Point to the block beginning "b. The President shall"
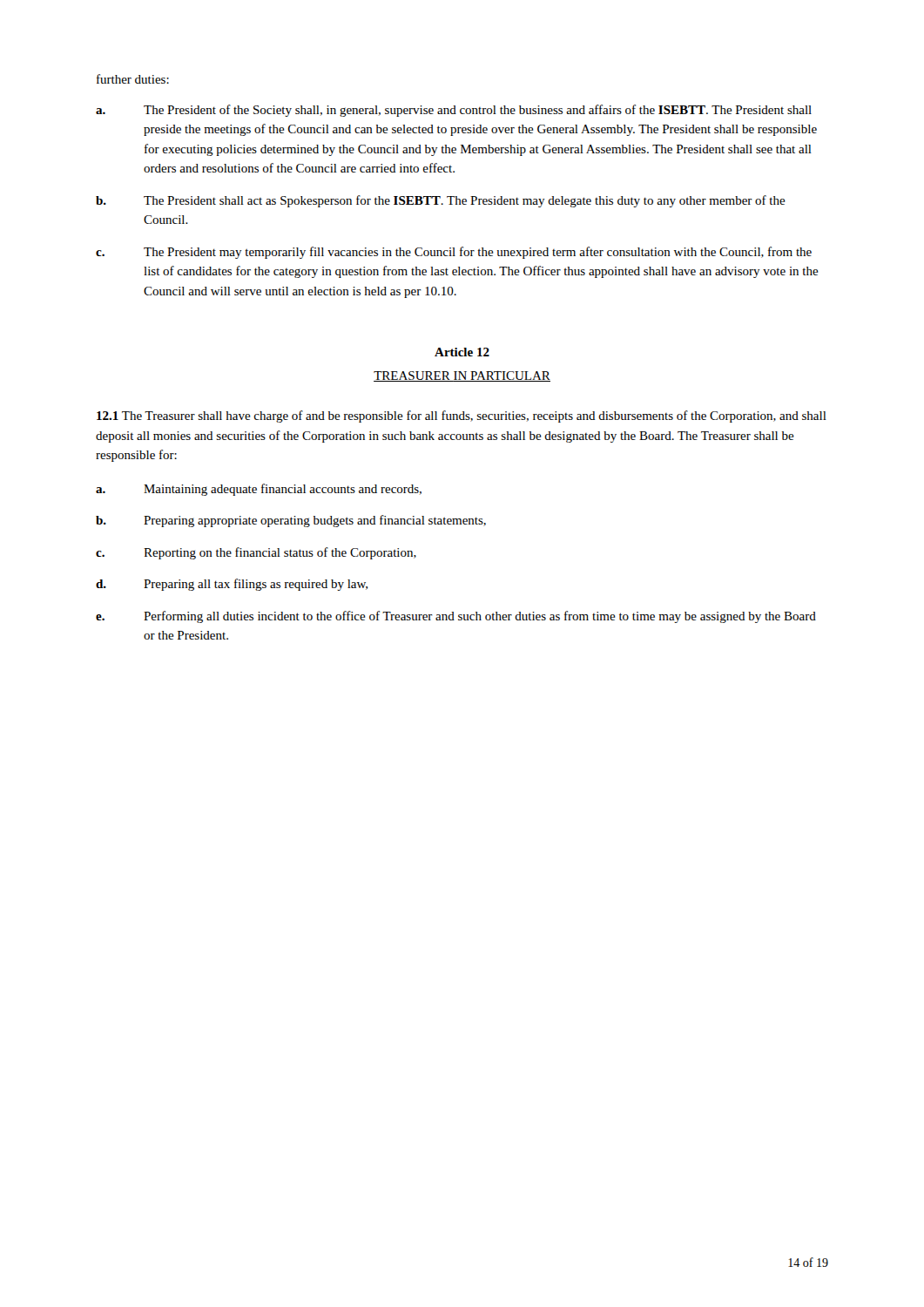This screenshot has height=1307, width=924. [x=462, y=210]
